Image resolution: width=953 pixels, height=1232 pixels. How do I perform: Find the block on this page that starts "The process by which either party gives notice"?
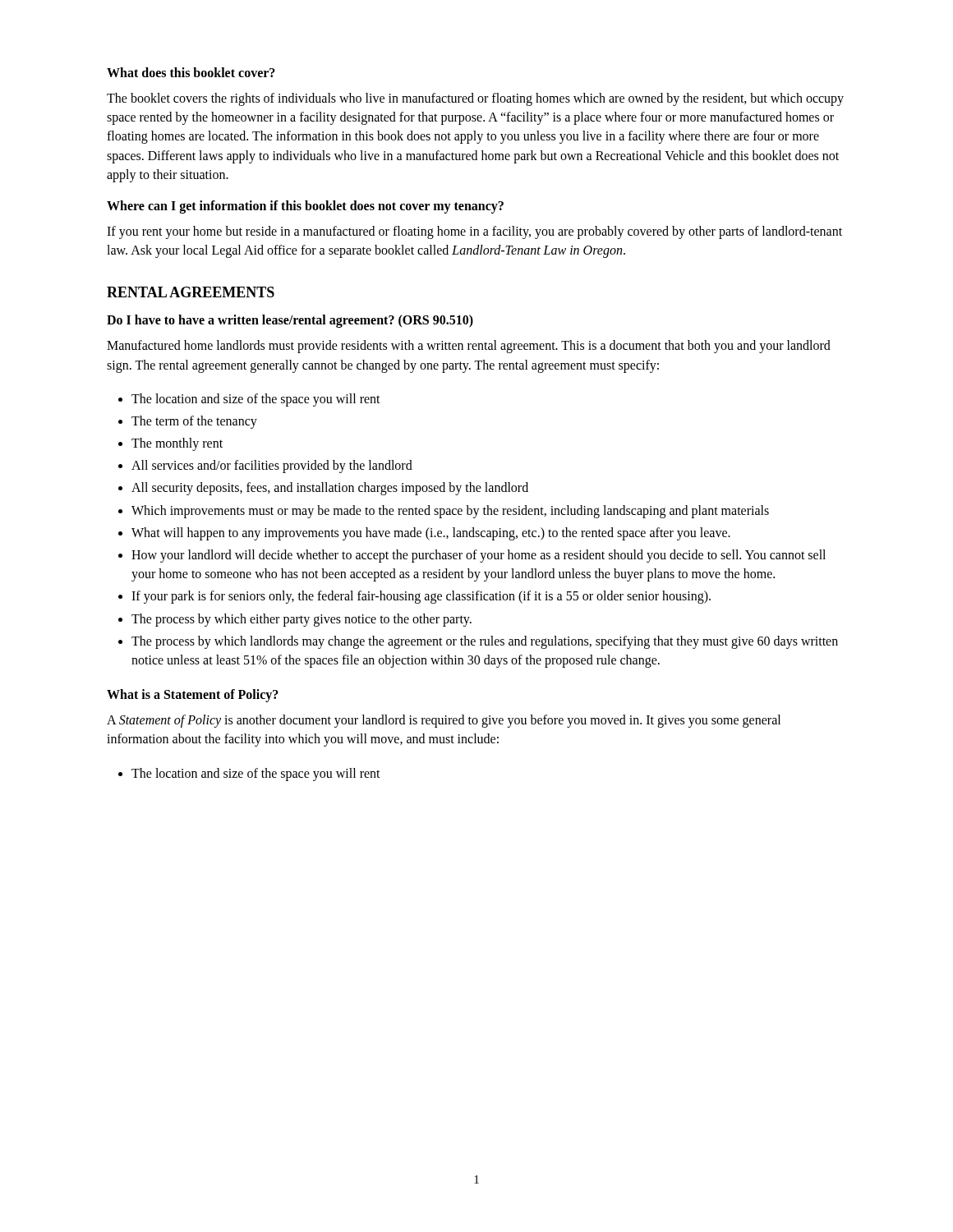click(476, 619)
